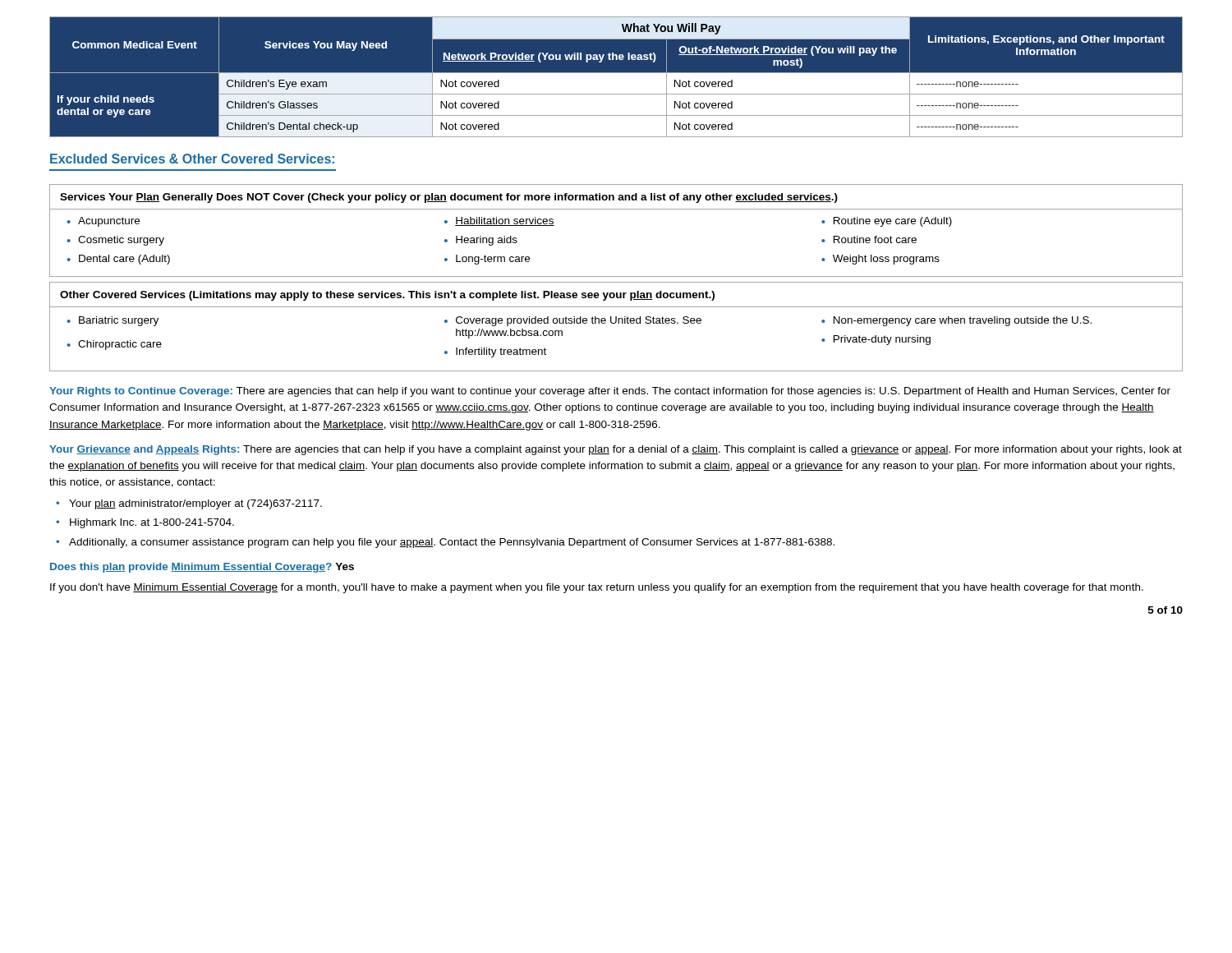
Task: Click on the element starting "Cosmetic surgery"
Action: click(x=121, y=239)
